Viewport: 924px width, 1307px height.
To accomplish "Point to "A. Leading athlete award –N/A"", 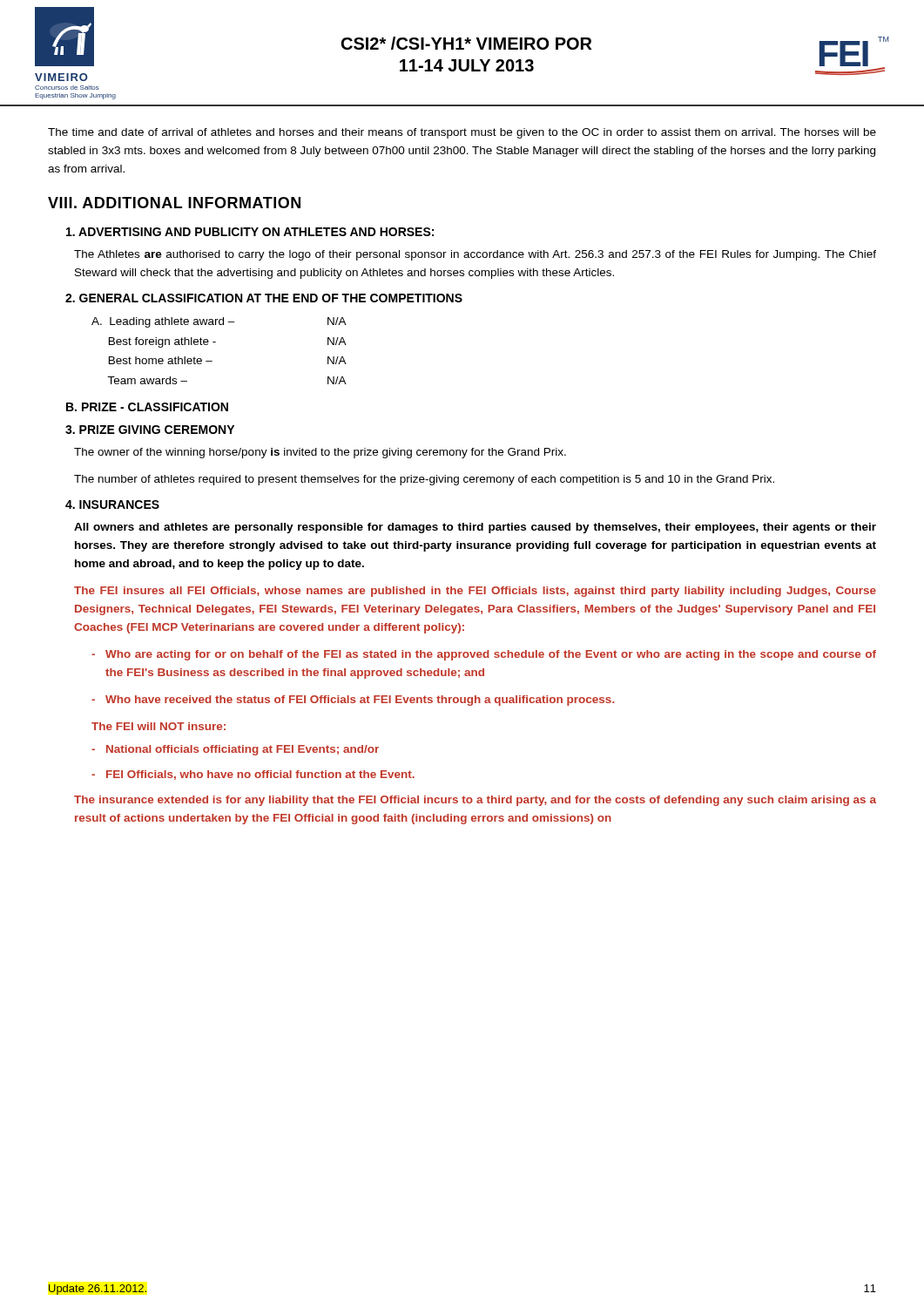I will (219, 322).
